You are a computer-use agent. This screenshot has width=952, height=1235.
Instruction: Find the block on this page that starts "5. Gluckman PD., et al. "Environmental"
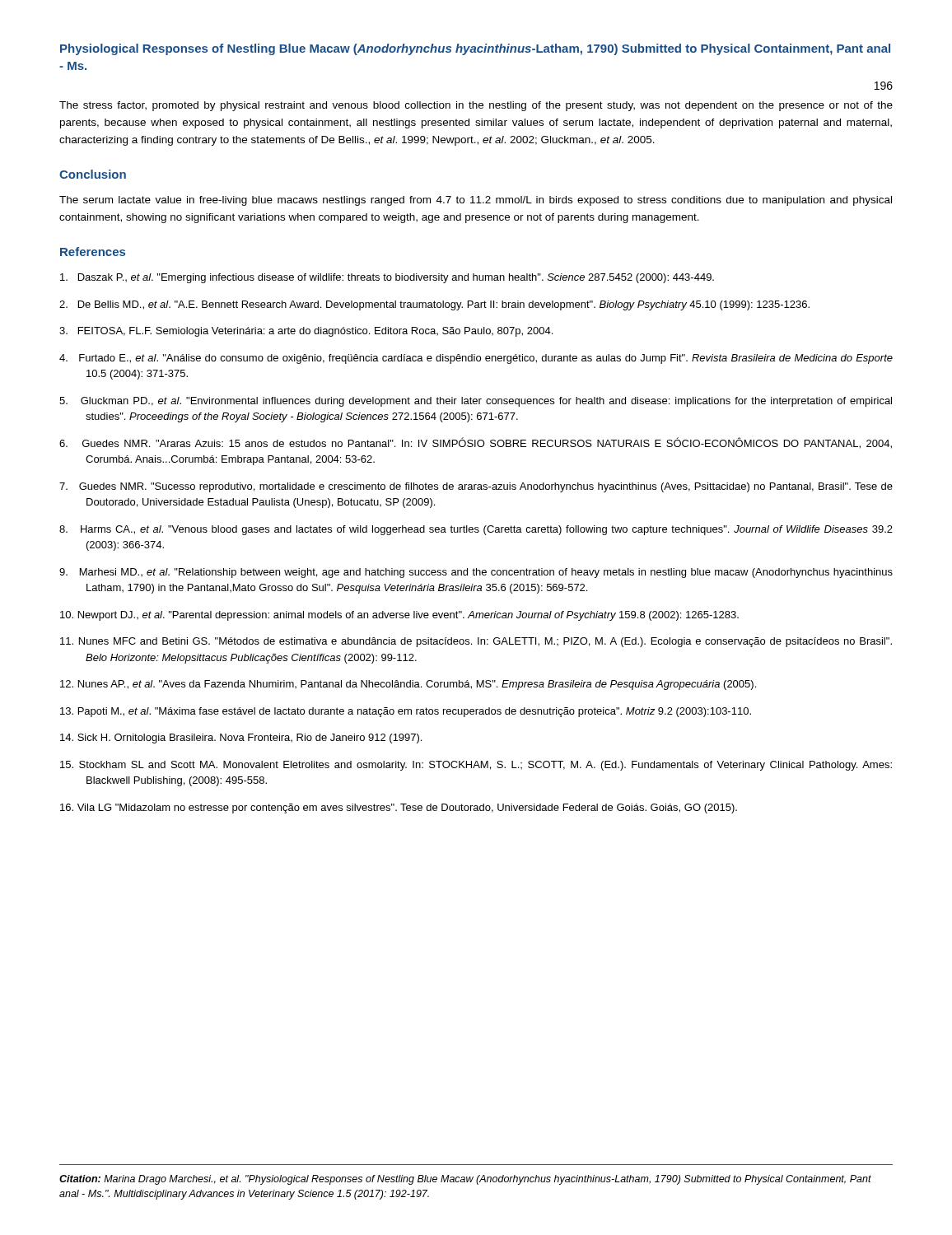[x=476, y=408]
